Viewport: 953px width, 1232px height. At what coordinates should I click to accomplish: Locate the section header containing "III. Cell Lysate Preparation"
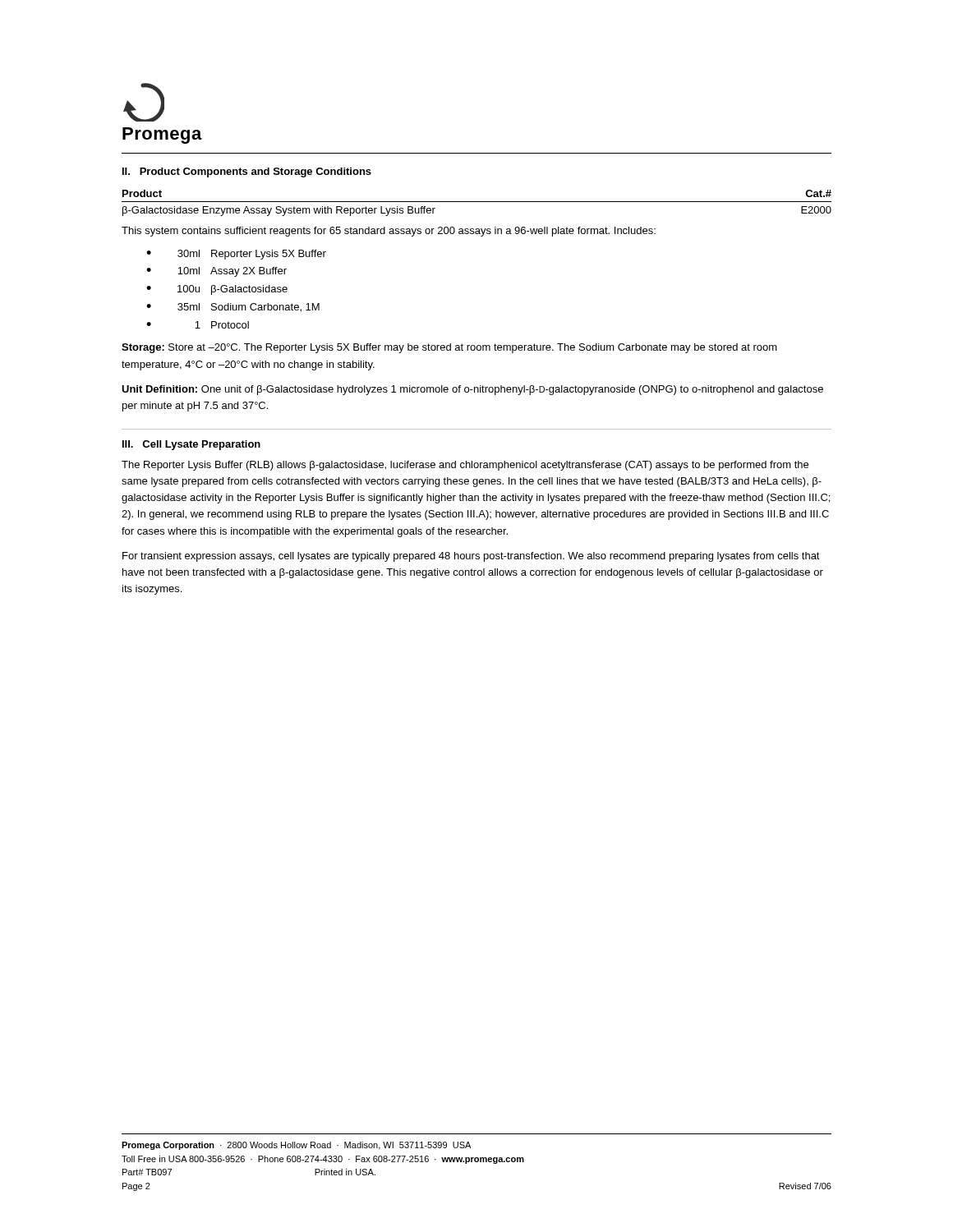tap(191, 444)
